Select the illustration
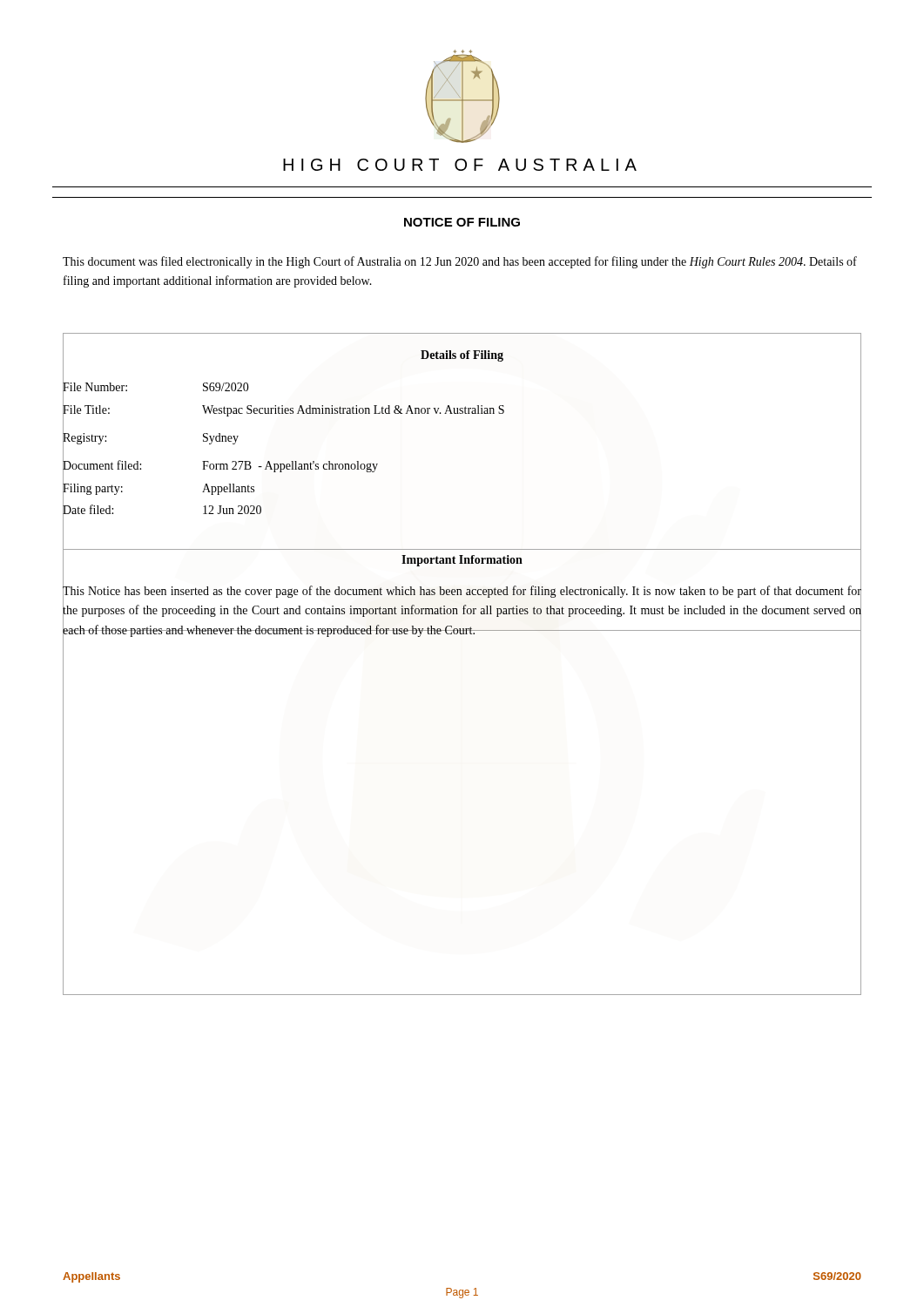 pos(462,95)
